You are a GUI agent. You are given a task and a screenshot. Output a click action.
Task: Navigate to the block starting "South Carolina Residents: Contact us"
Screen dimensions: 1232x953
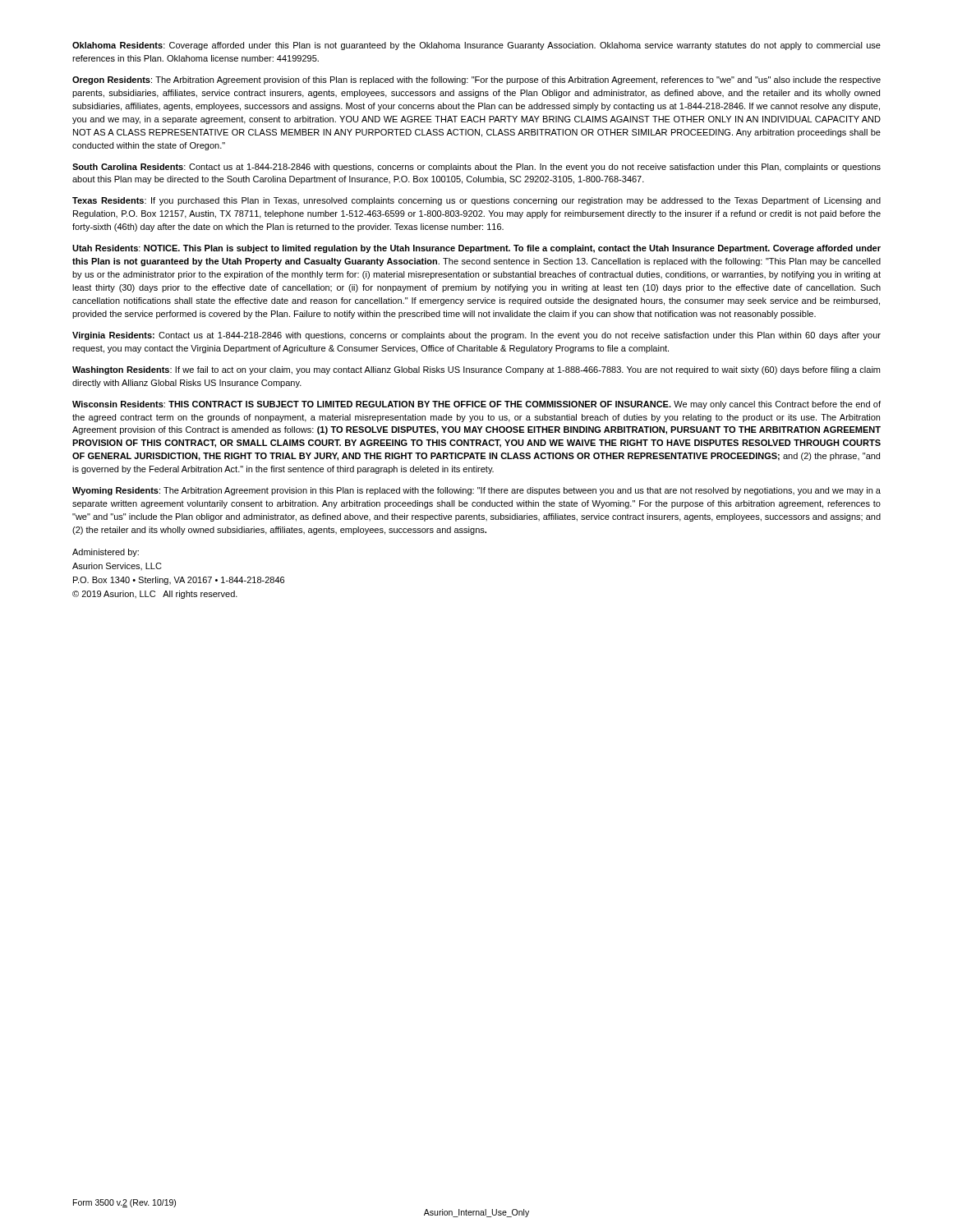click(476, 173)
